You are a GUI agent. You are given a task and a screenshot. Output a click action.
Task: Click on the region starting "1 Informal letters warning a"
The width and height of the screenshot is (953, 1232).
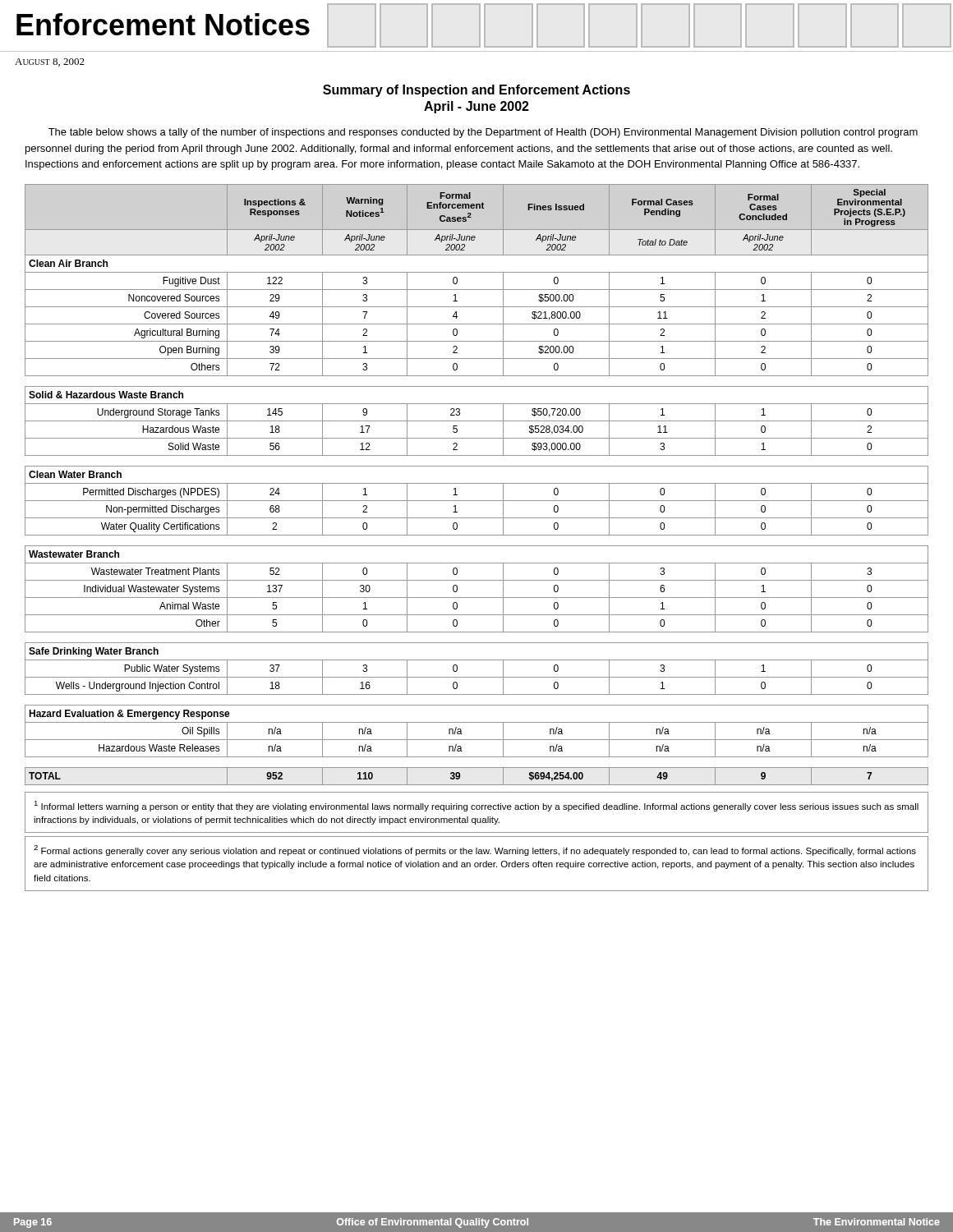tap(476, 811)
